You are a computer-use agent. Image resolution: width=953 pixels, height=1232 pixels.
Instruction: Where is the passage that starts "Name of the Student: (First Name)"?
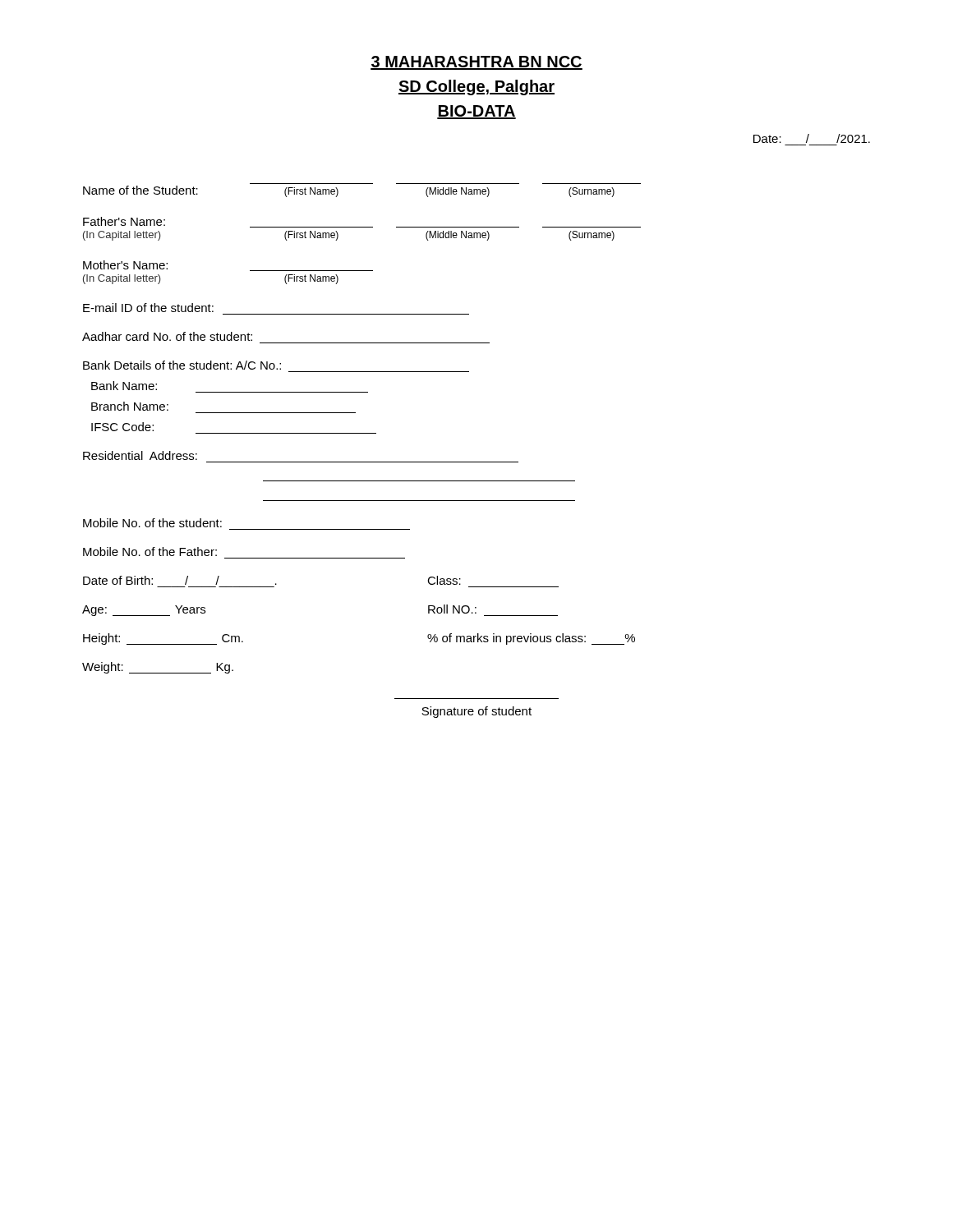click(476, 183)
